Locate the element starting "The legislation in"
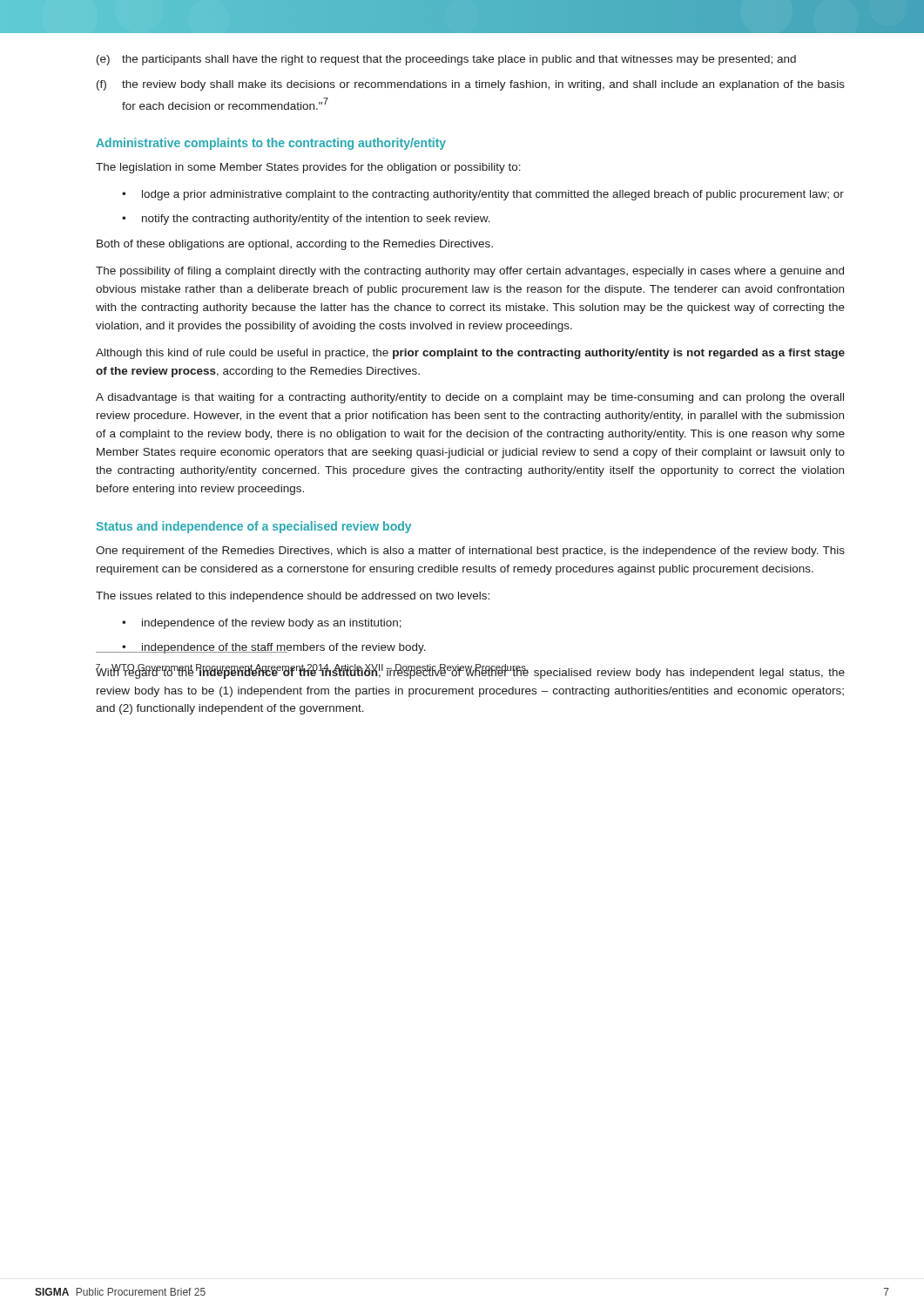Screen dimensions: 1307x924 309,167
